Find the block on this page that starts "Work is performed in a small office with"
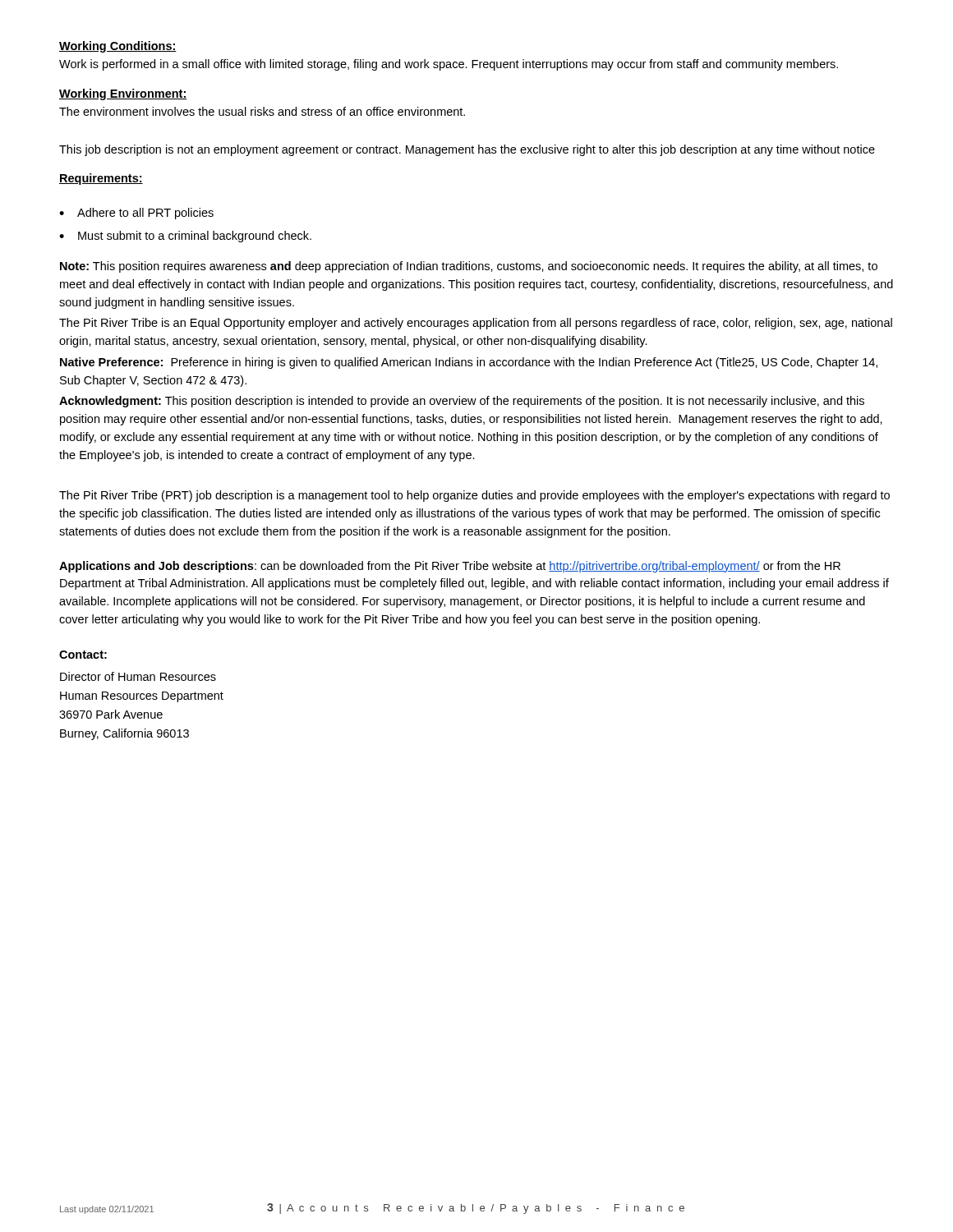 [449, 64]
